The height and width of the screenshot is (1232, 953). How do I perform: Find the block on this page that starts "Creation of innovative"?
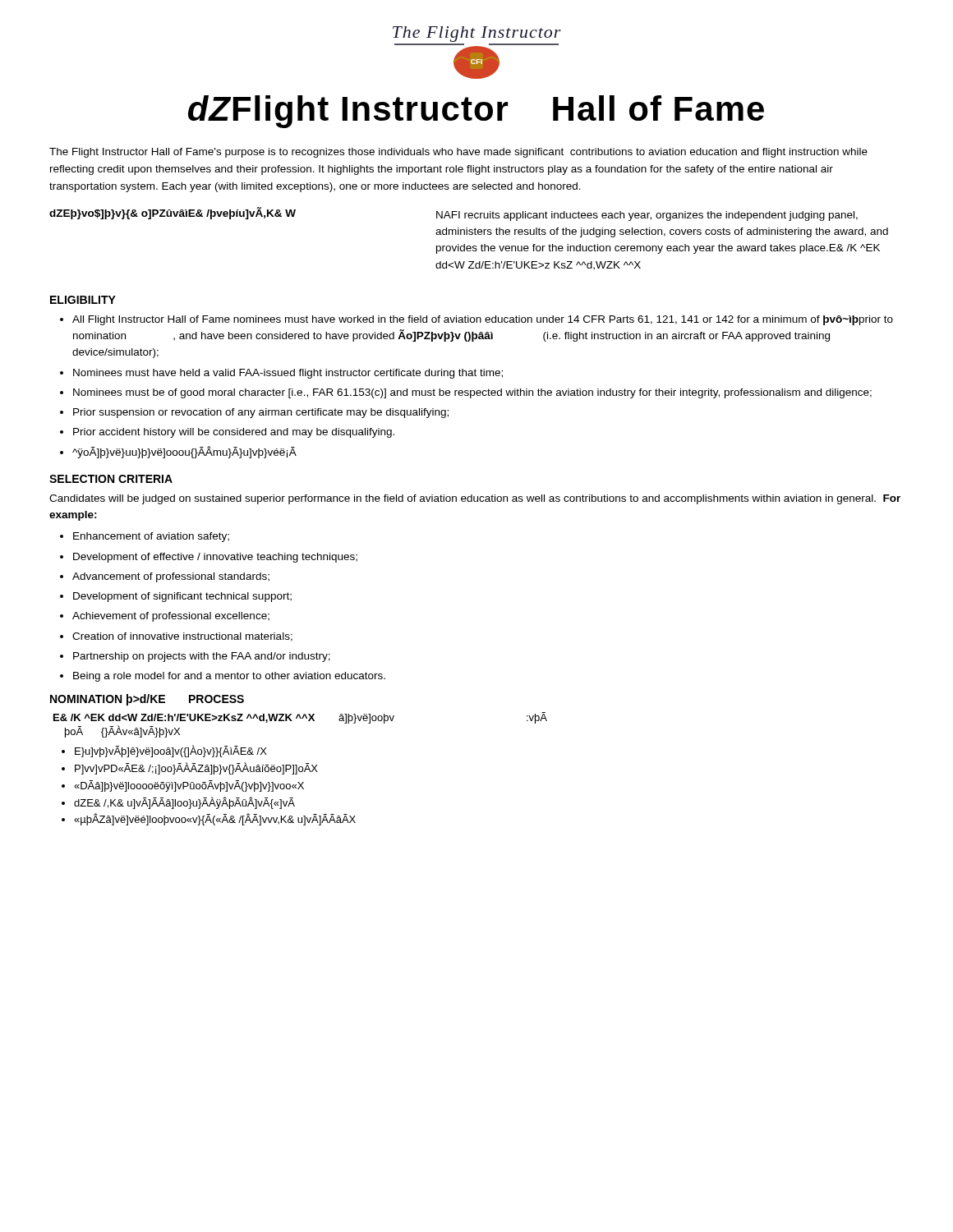click(183, 636)
